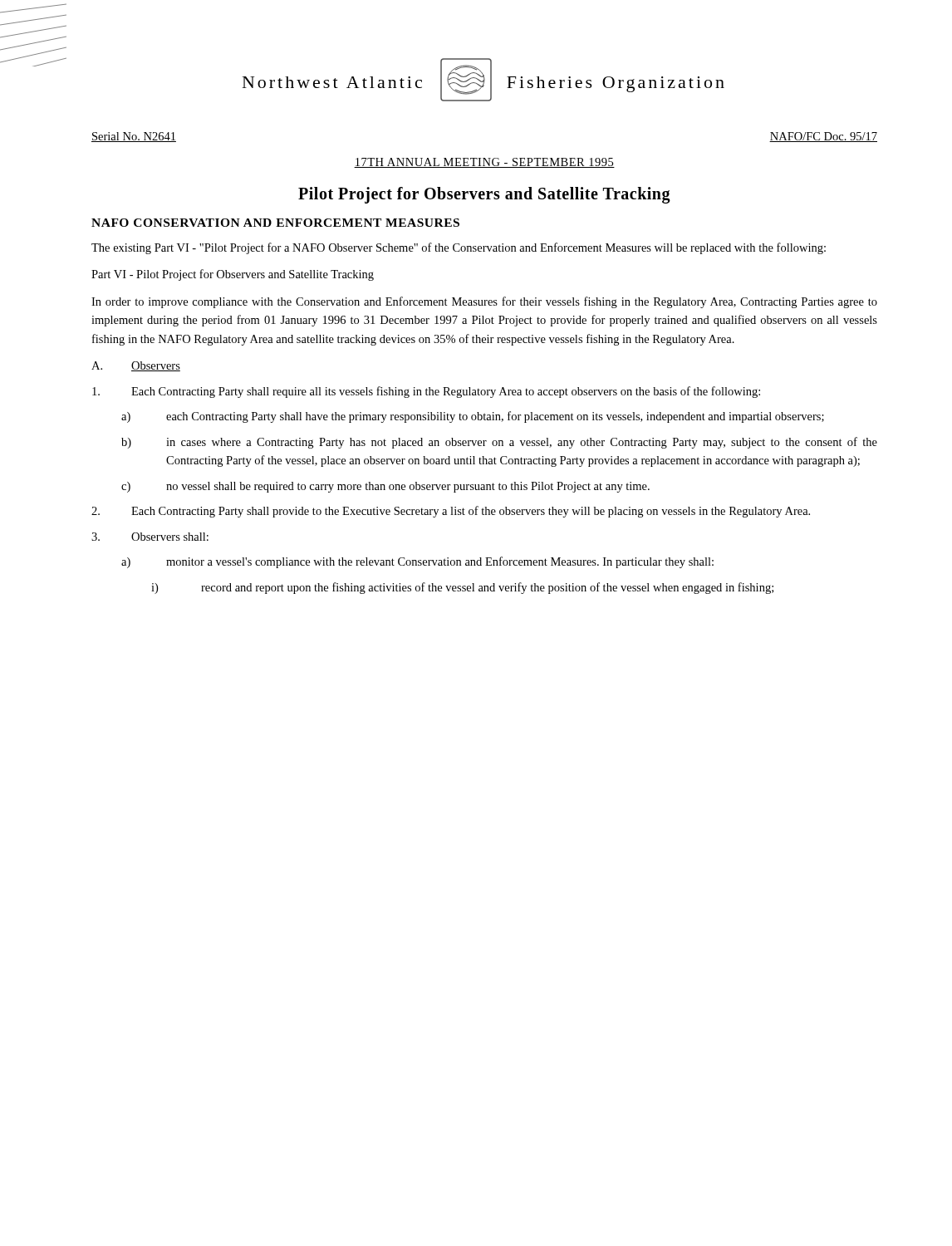
Task: Navigate to the passage starting "2. Each Contracting Party shall provide"
Action: (484, 511)
